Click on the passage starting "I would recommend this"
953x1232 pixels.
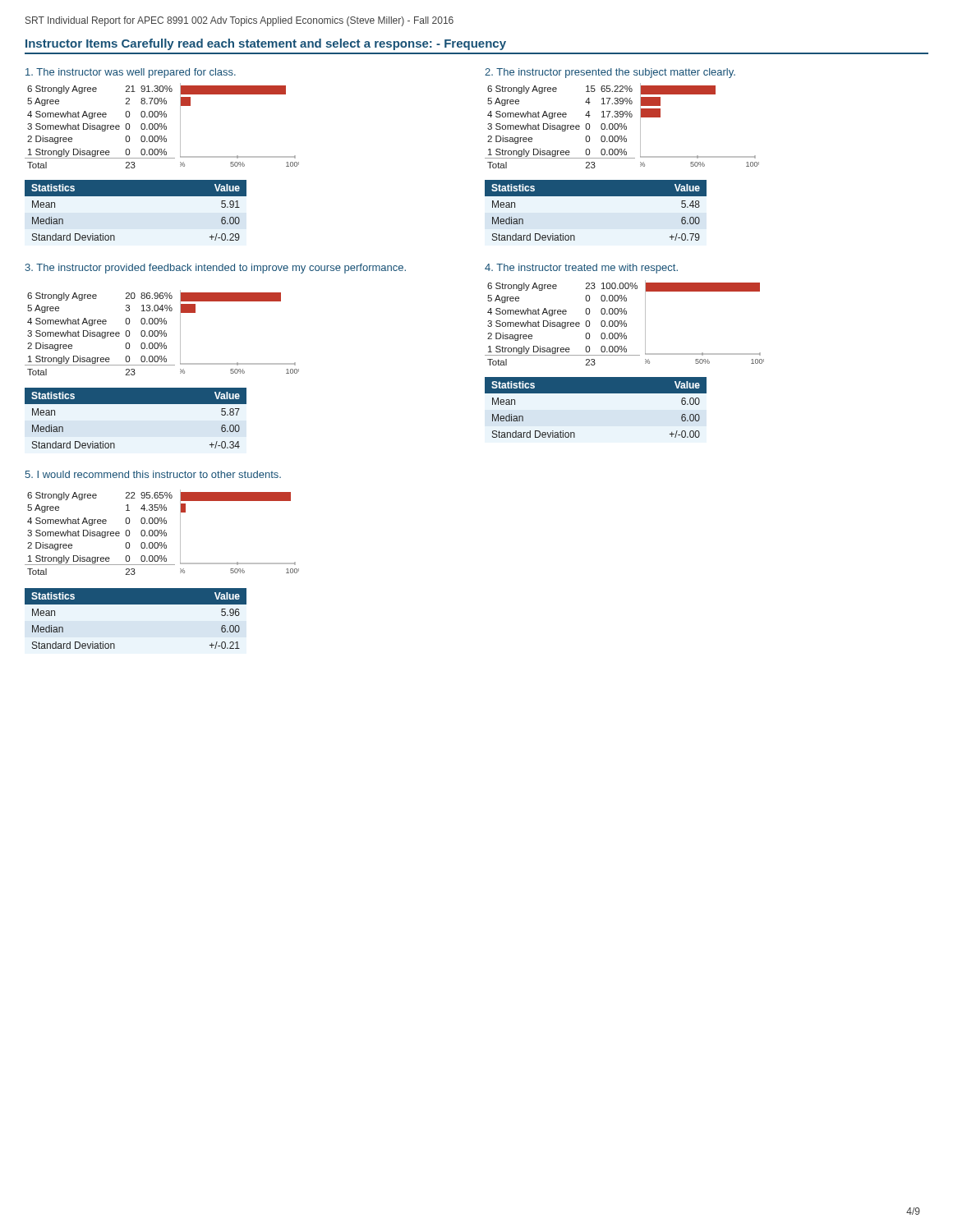pyautogui.click(x=153, y=474)
